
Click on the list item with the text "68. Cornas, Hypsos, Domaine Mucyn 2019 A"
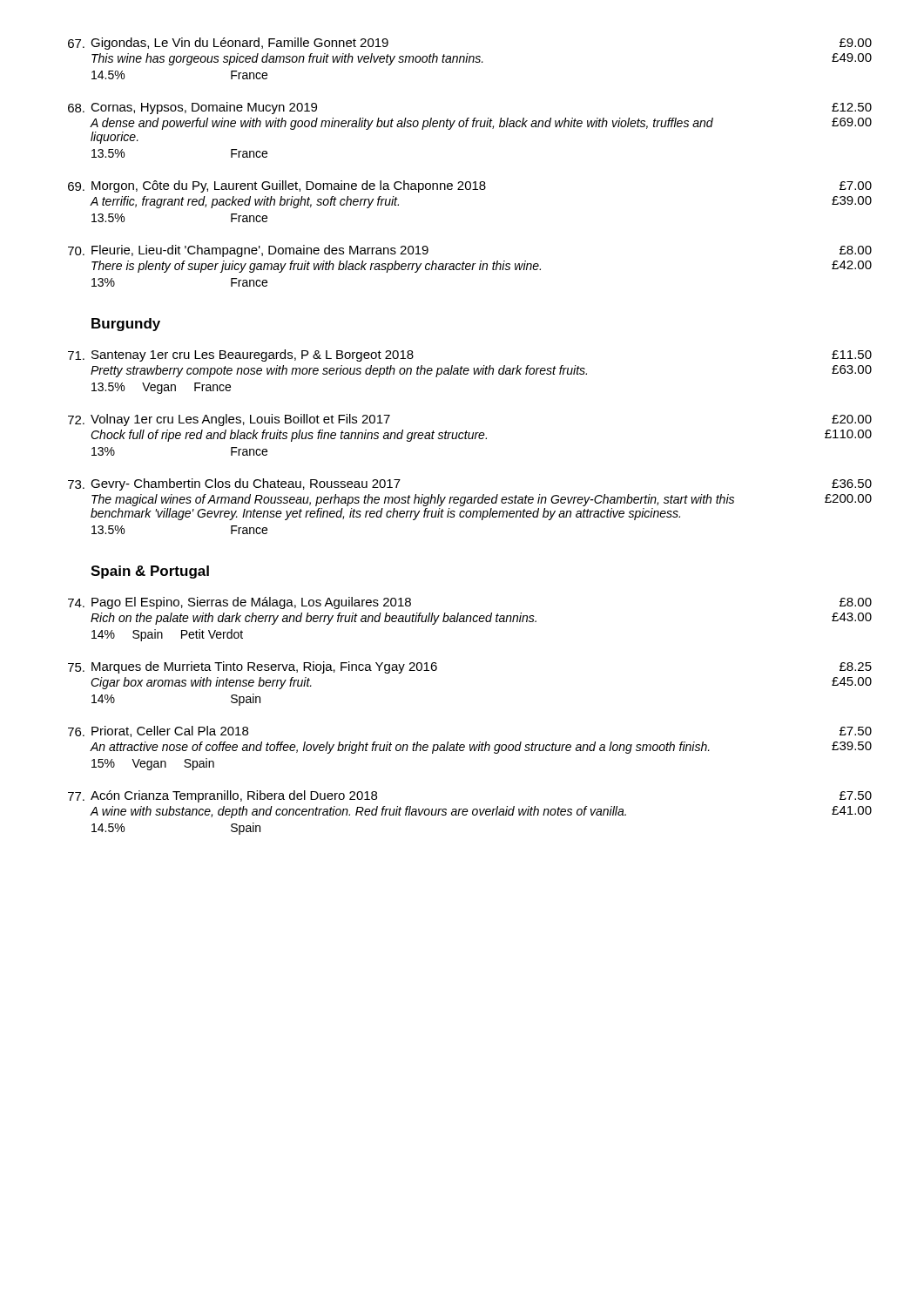462,130
